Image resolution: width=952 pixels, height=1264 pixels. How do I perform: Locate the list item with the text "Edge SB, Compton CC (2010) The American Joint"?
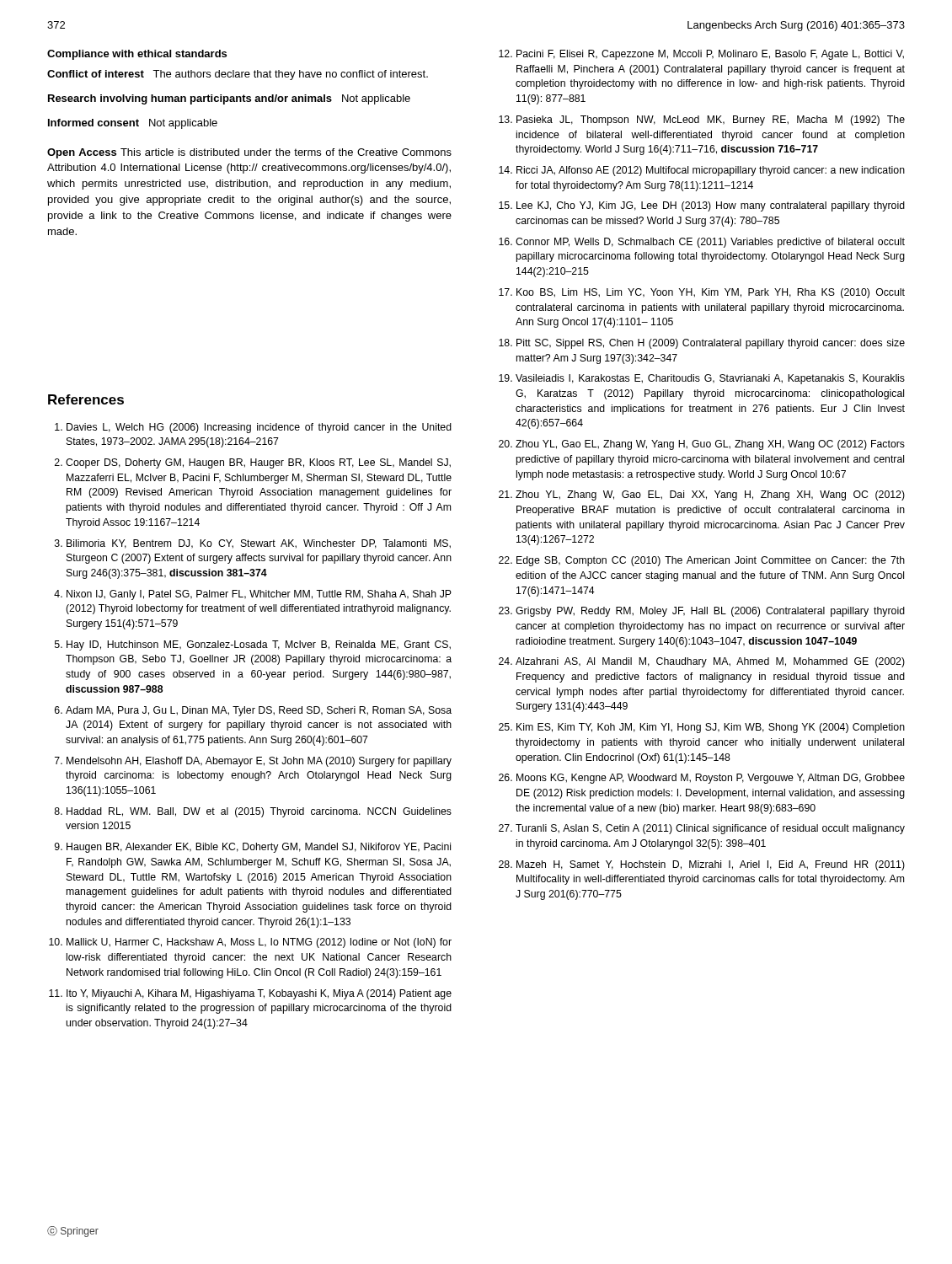coord(710,575)
